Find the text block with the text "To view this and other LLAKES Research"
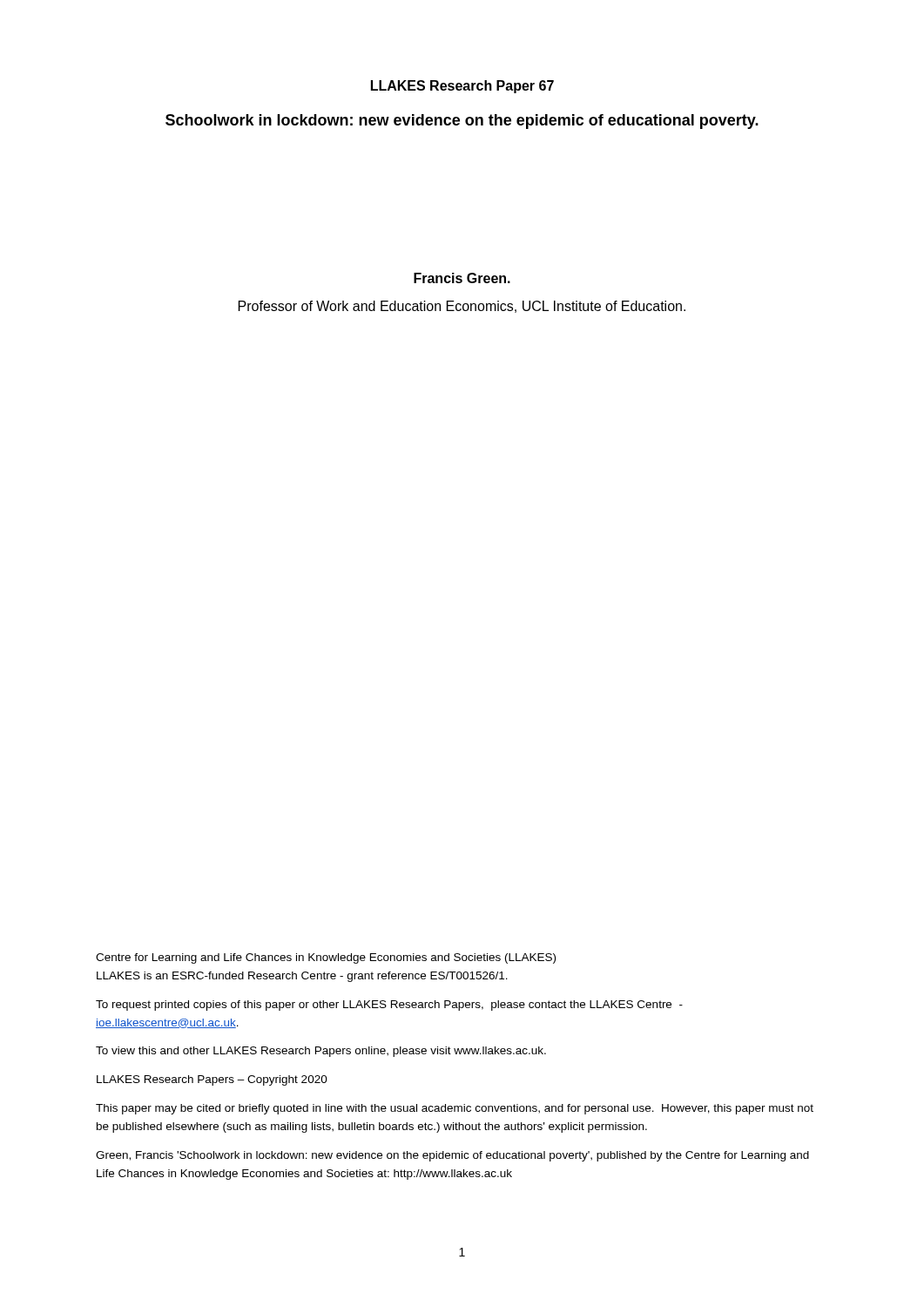The image size is (924, 1307). 462,1052
